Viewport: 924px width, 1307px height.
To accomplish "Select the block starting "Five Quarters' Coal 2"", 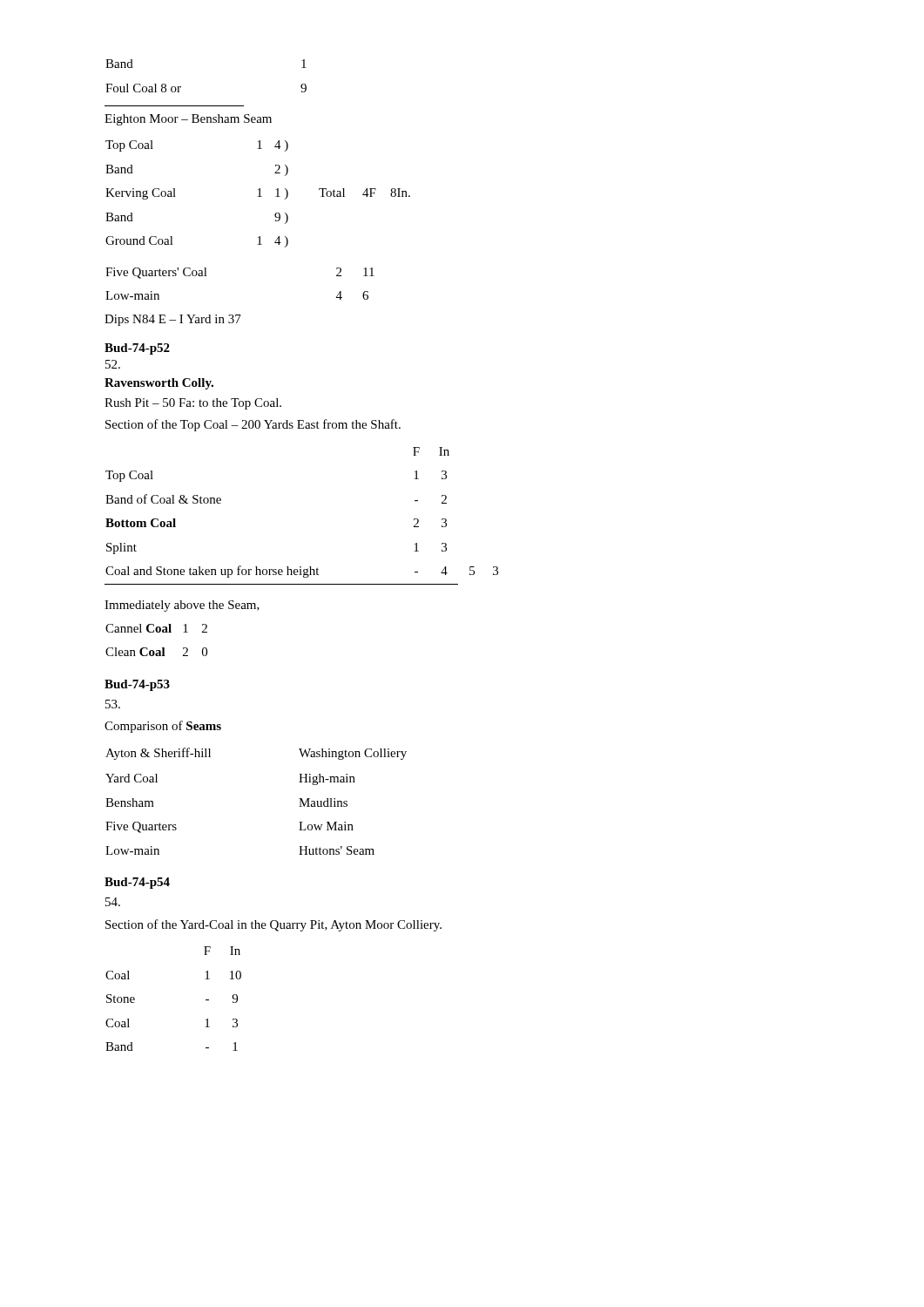I will tap(160, 273).
